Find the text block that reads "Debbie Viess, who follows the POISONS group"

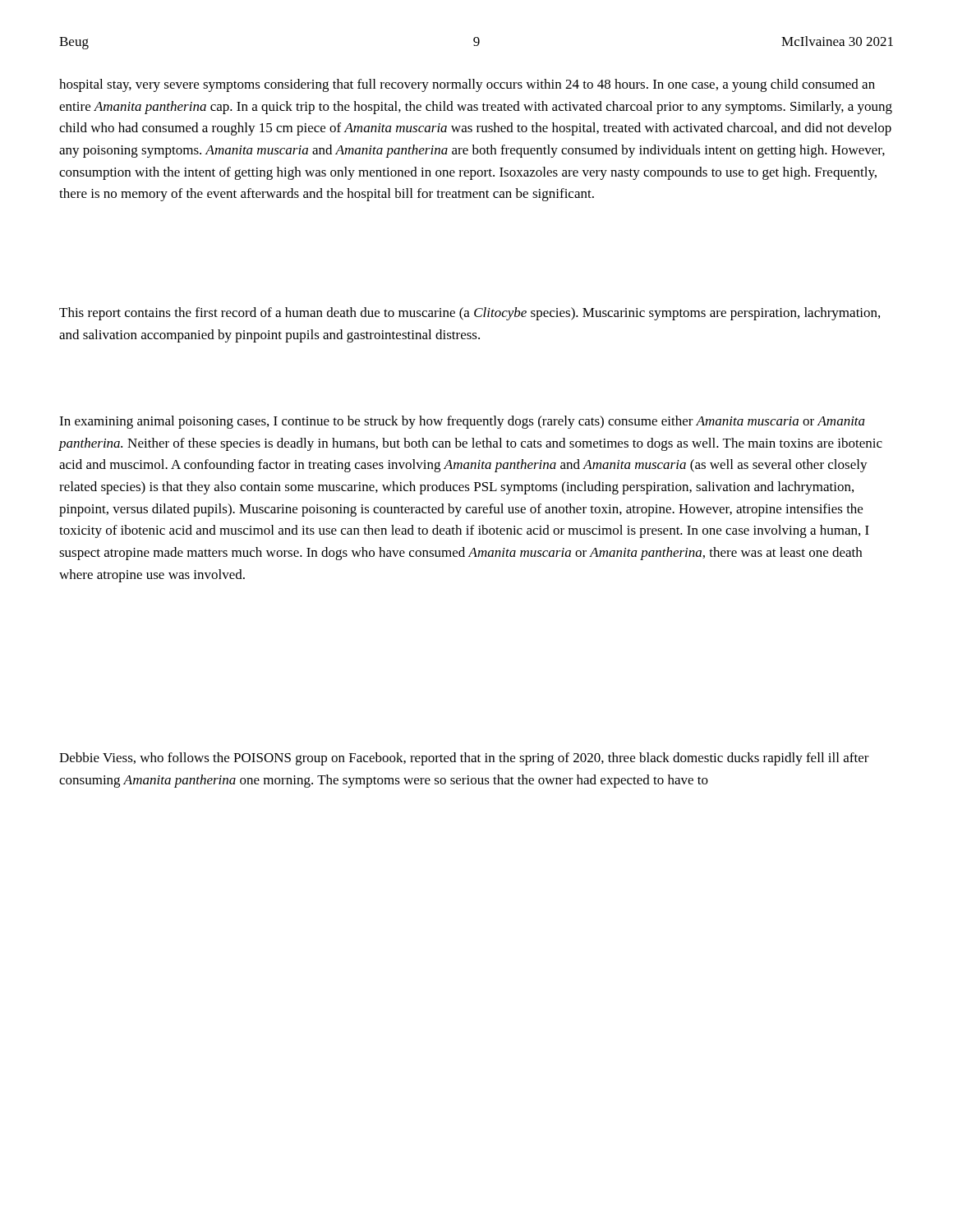476,769
